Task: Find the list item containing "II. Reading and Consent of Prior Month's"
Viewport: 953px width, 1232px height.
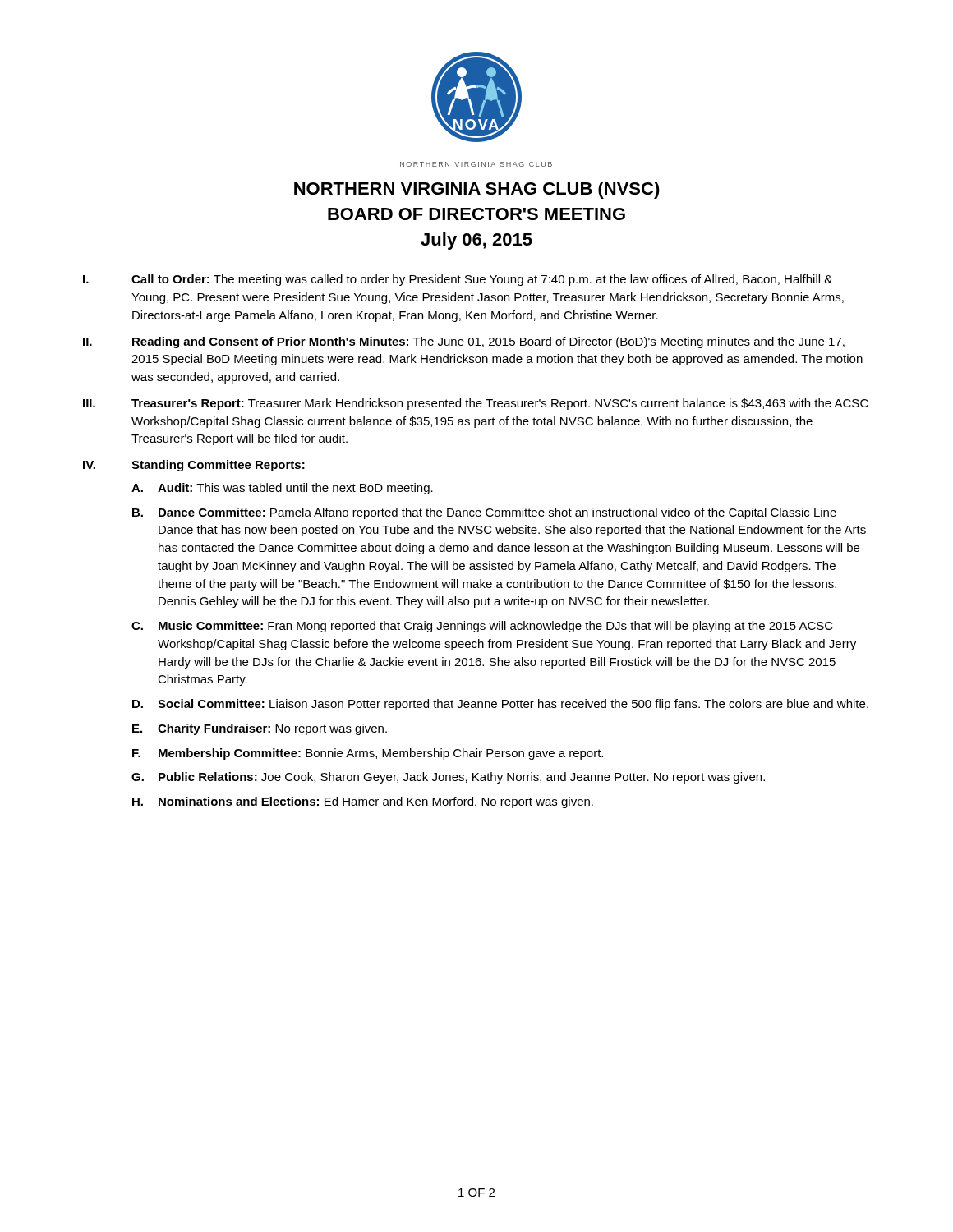Action: coord(476,359)
